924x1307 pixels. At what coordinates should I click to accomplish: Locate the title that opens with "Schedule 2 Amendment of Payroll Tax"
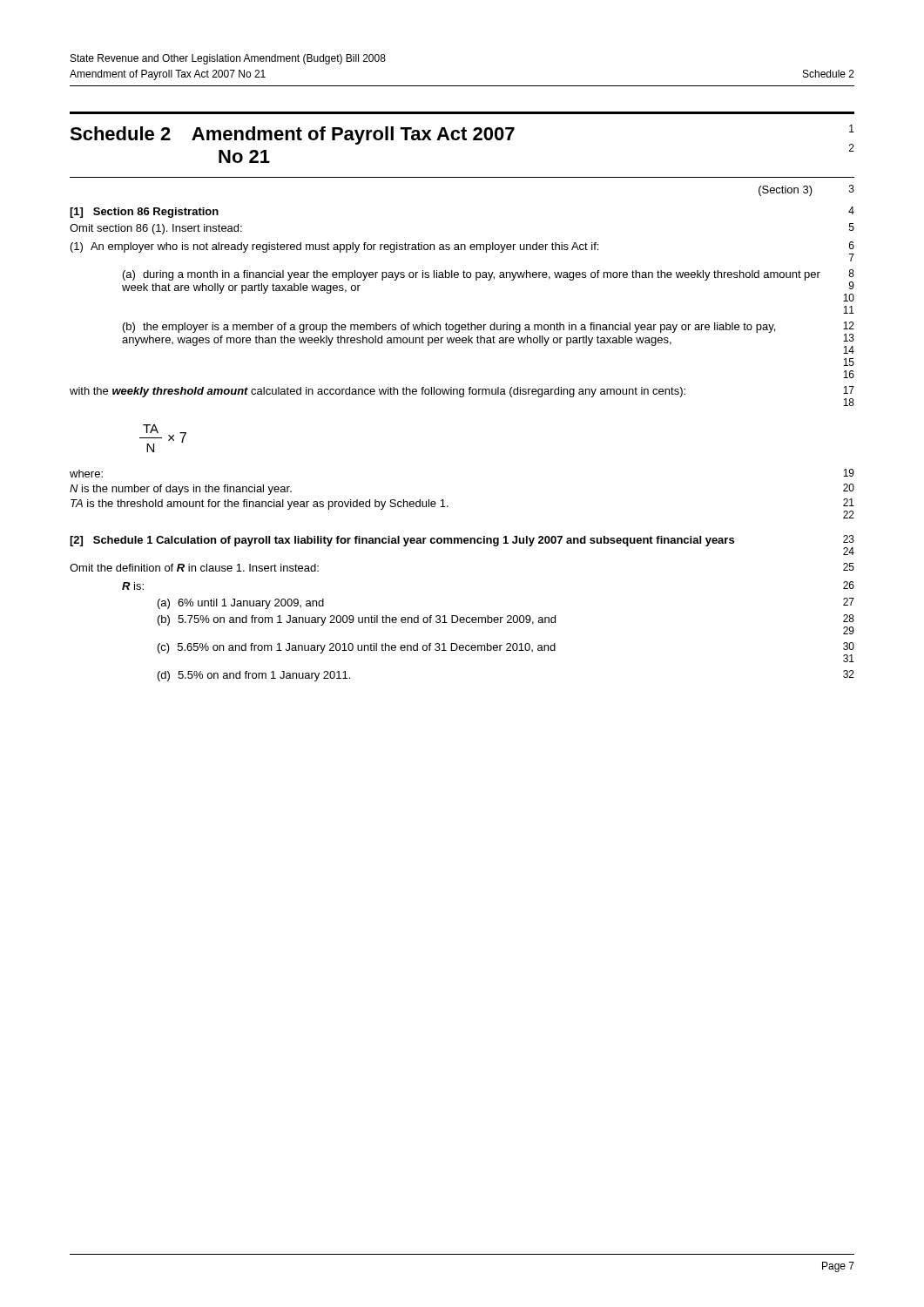(x=292, y=145)
